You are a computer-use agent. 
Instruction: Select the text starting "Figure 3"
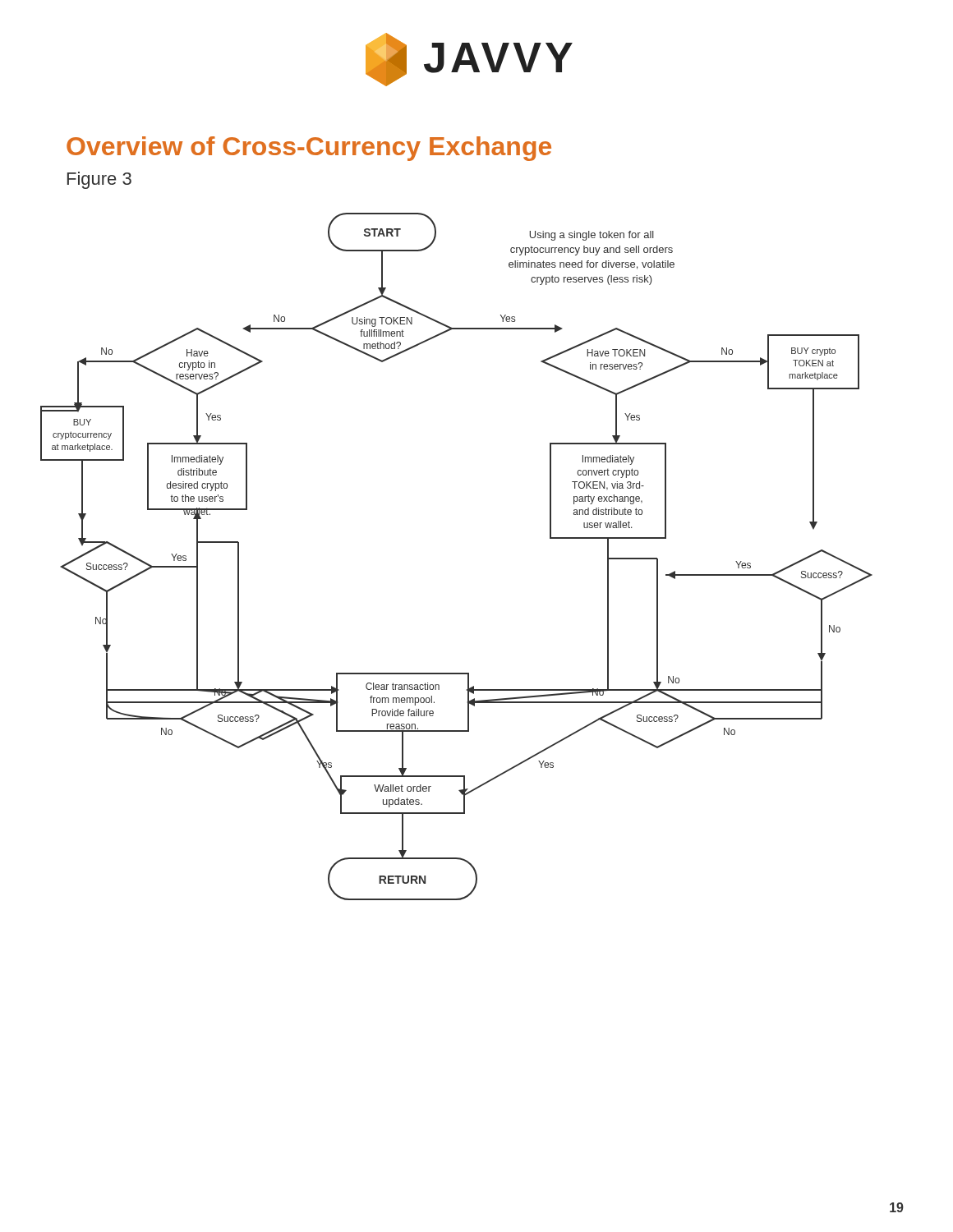pyautogui.click(x=99, y=179)
